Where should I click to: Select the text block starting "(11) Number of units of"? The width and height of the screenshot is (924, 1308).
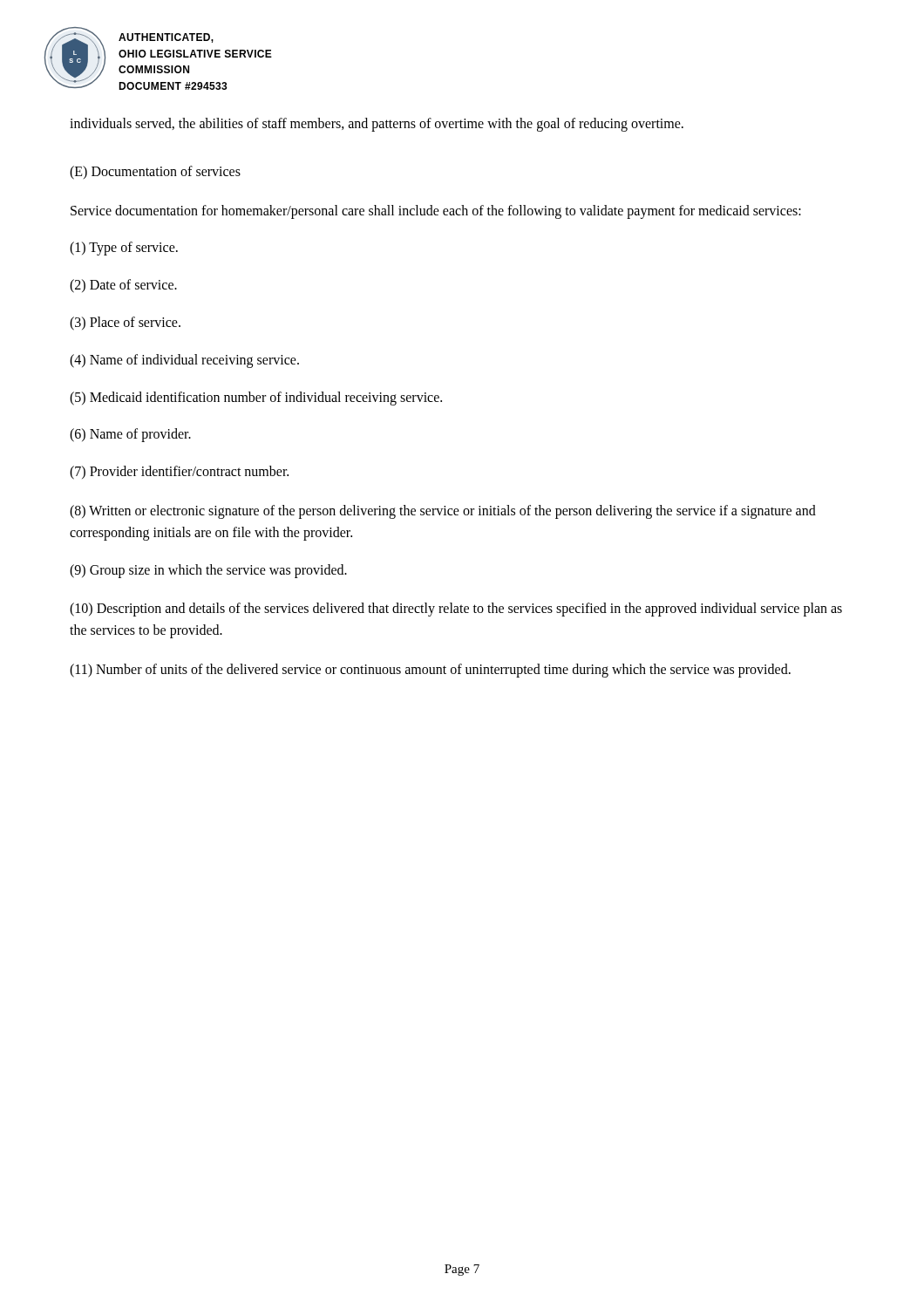(430, 669)
